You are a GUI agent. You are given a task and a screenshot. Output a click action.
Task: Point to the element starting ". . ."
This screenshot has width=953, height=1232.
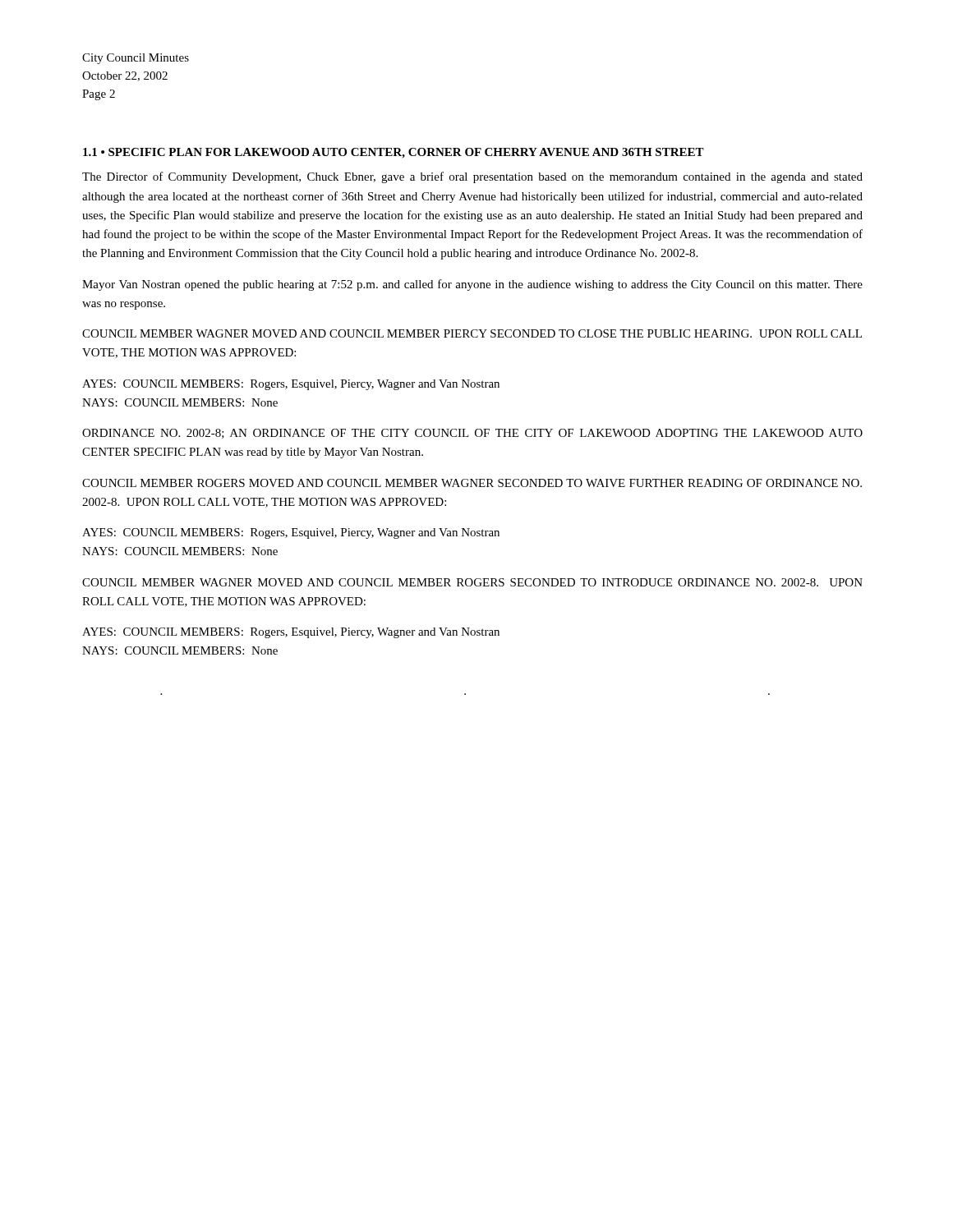click(x=472, y=690)
